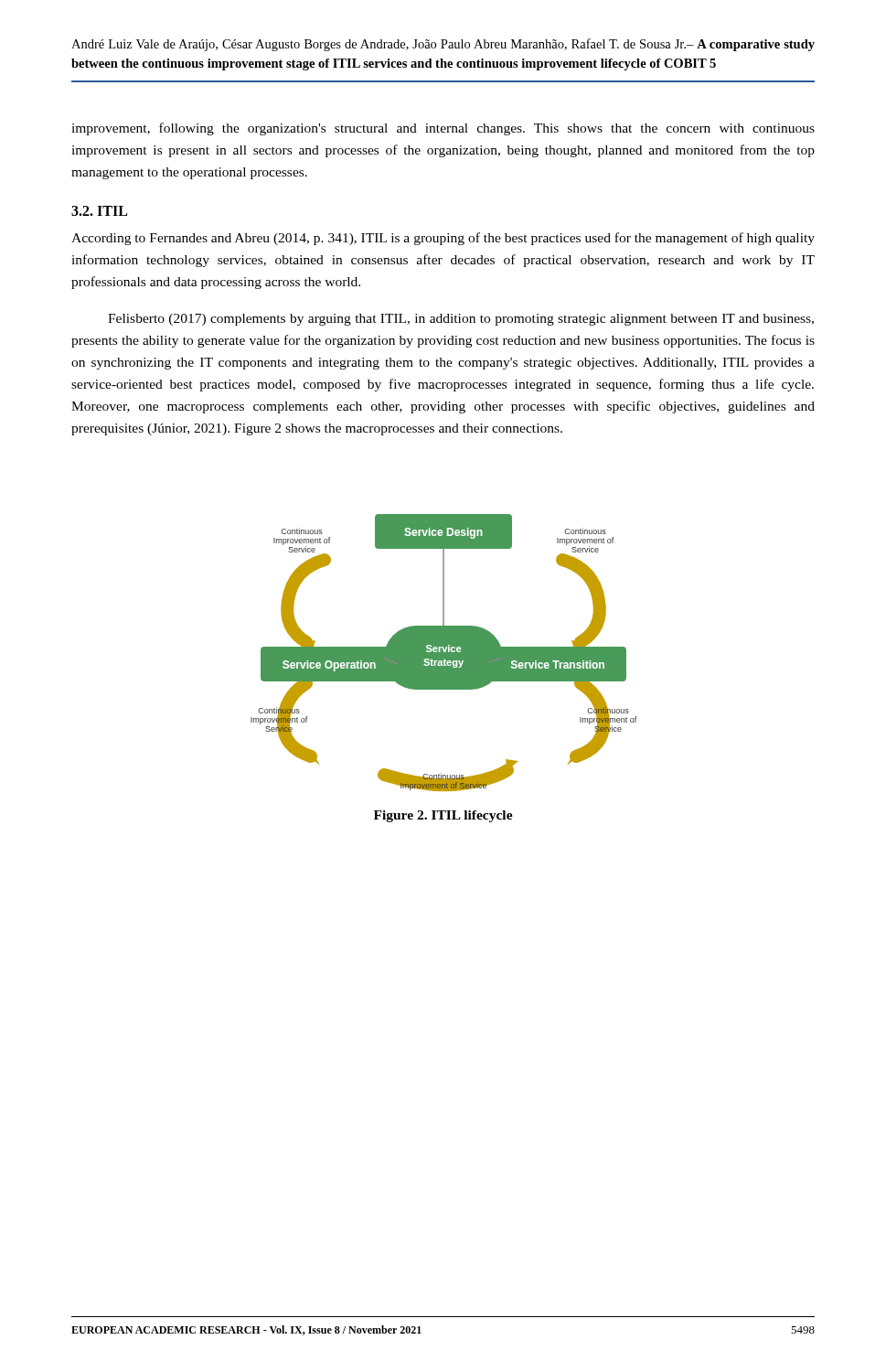Select the region starting "Felisberto (2017) complements"
Image resolution: width=886 pixels, height=1372 pixels.
coord(443,373)
